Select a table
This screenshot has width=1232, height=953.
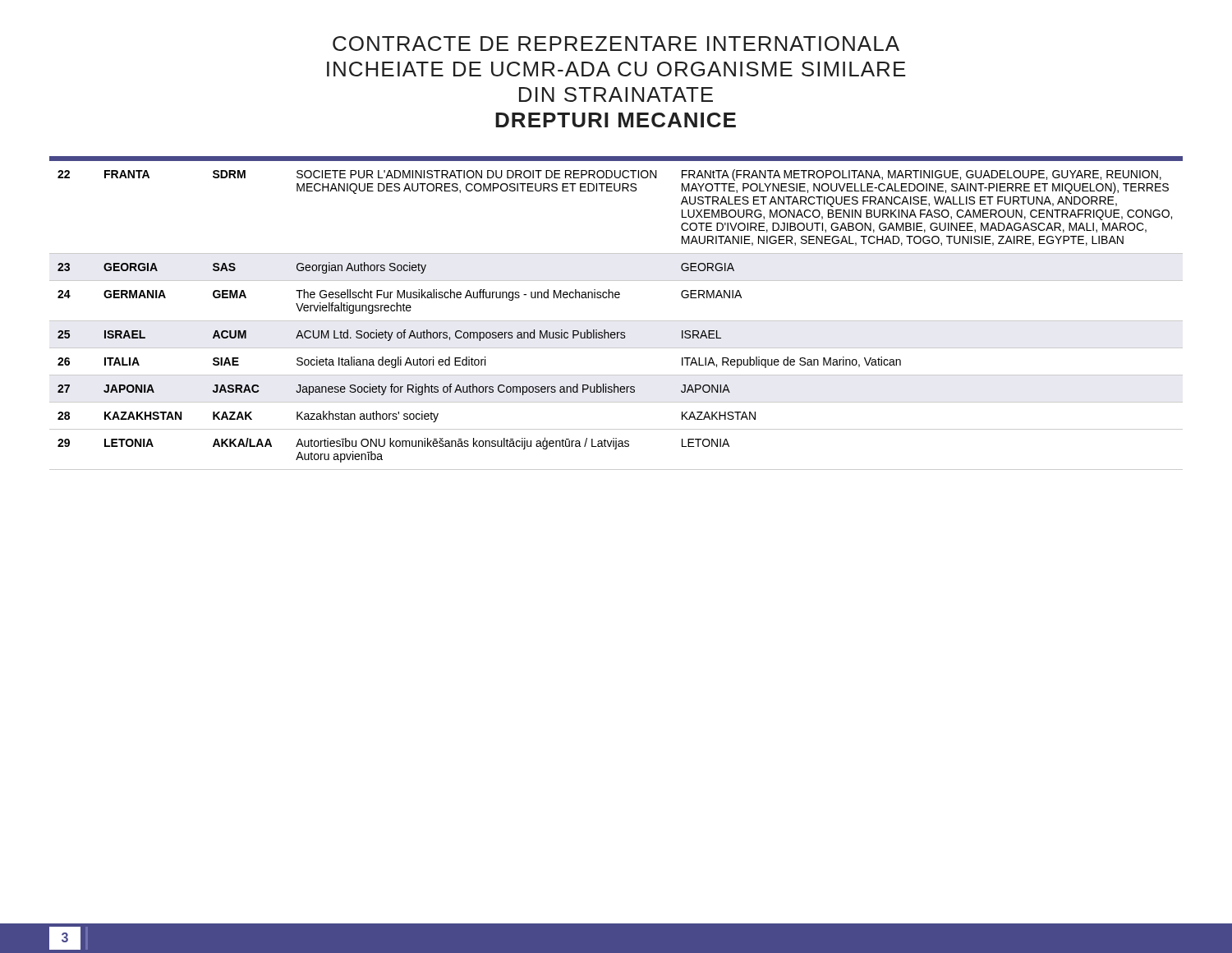(x=616, y=315)
